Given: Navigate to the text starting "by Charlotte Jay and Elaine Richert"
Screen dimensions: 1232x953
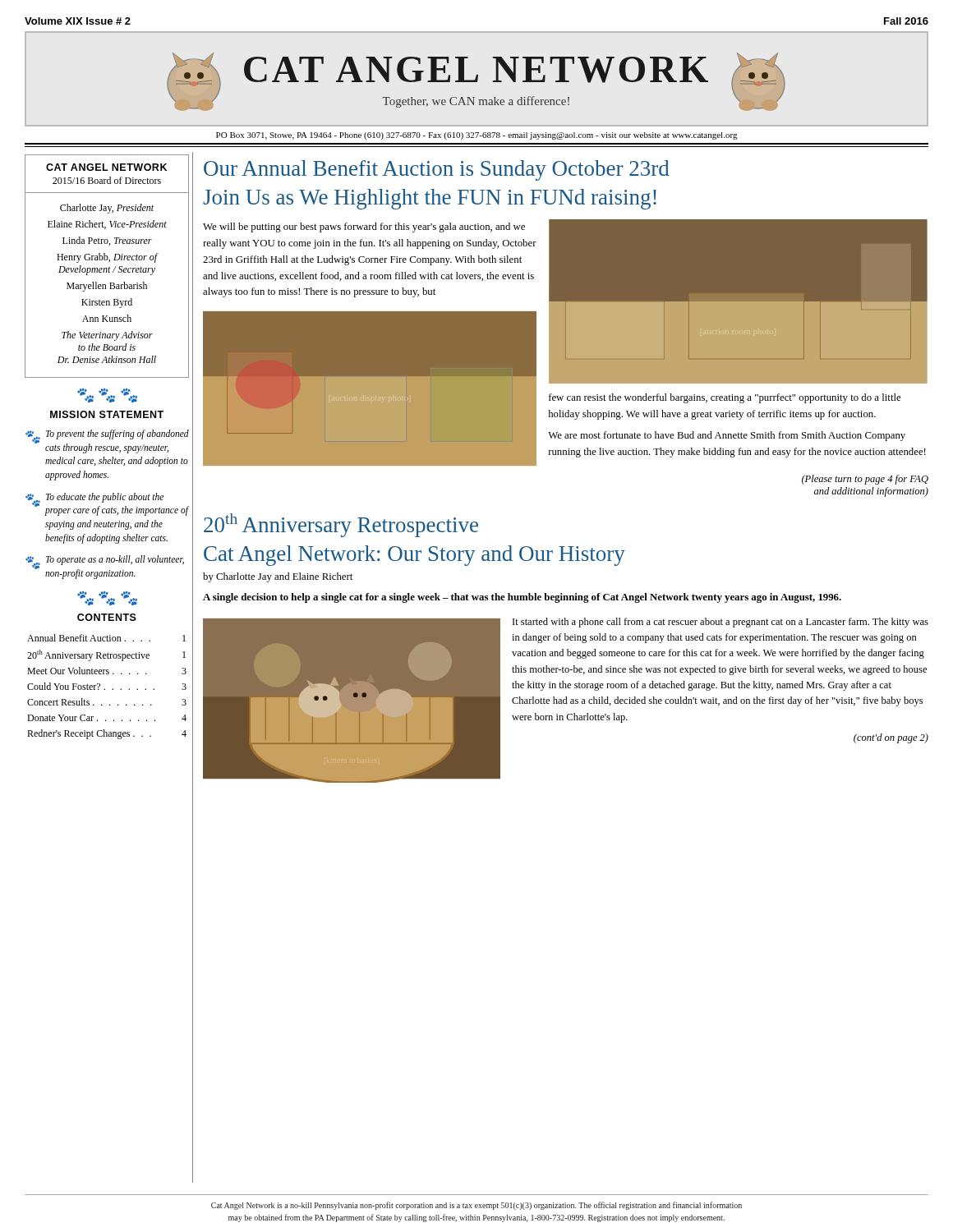Looking at the screenshot, I should [x=278, y=577].
